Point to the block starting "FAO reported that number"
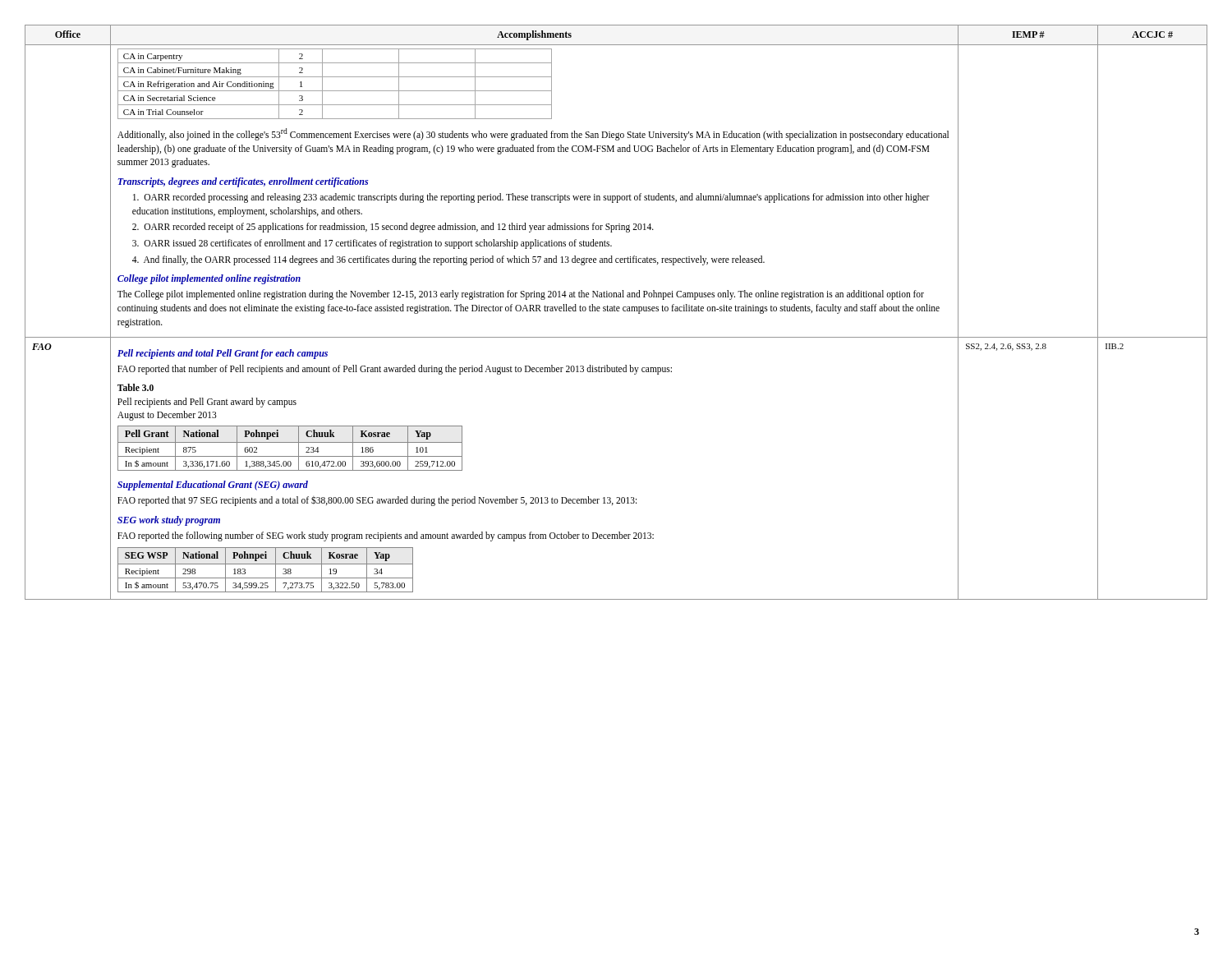Screen dimensions: 953x1232 [395, 369]
